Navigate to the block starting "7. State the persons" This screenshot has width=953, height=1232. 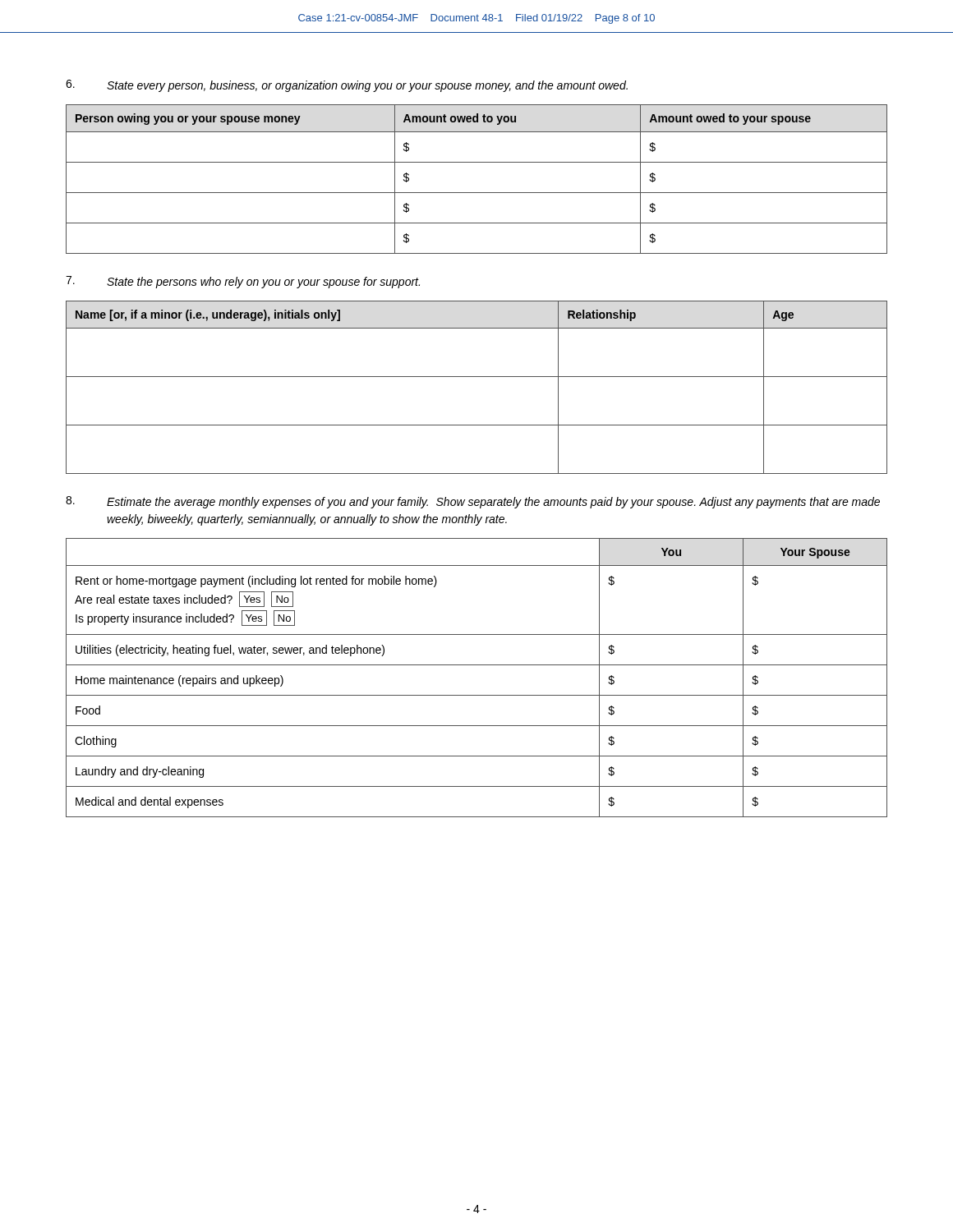tap(244, 282)
